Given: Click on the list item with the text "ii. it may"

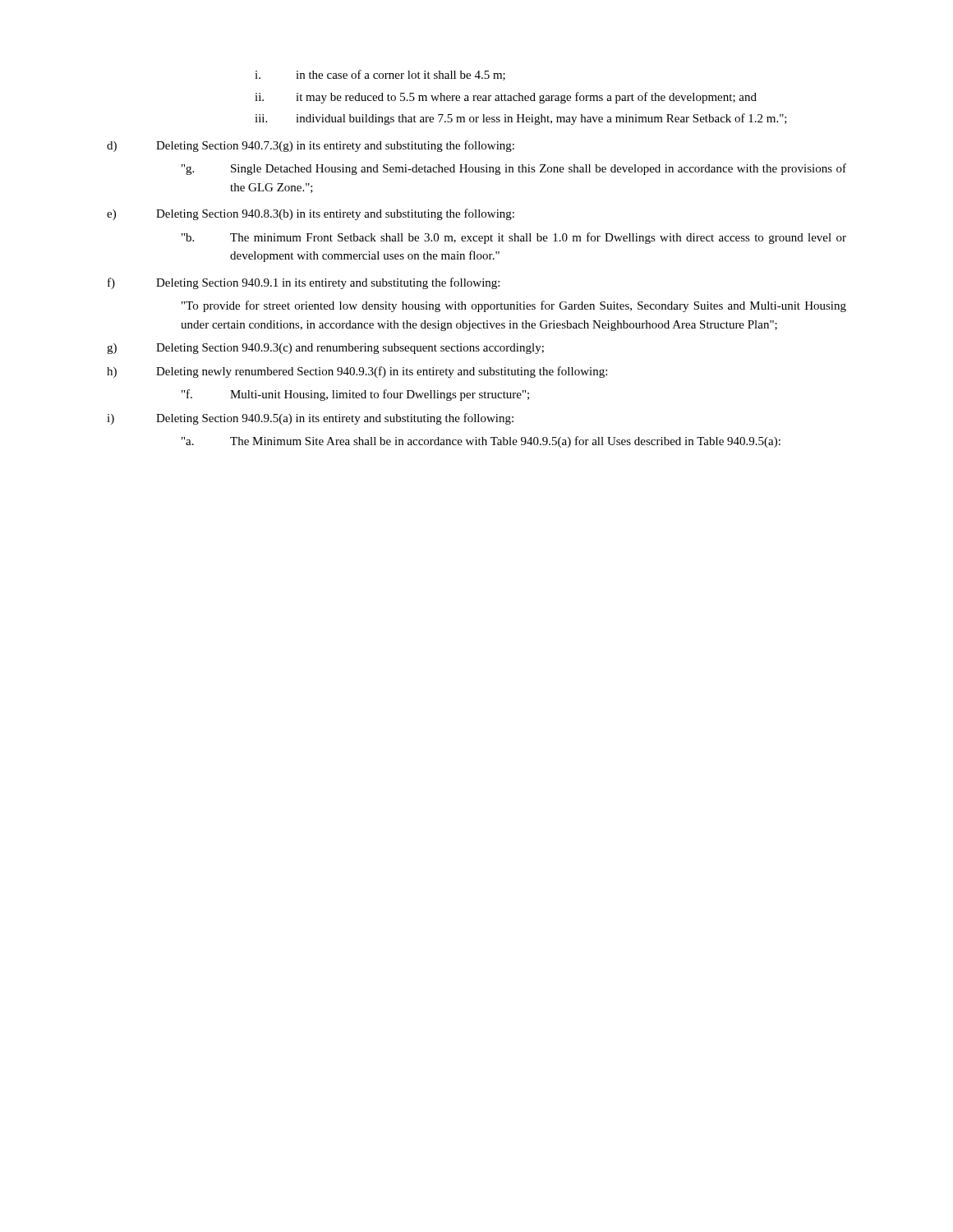Looking at the screenshot, I should (x=550, y=97).
